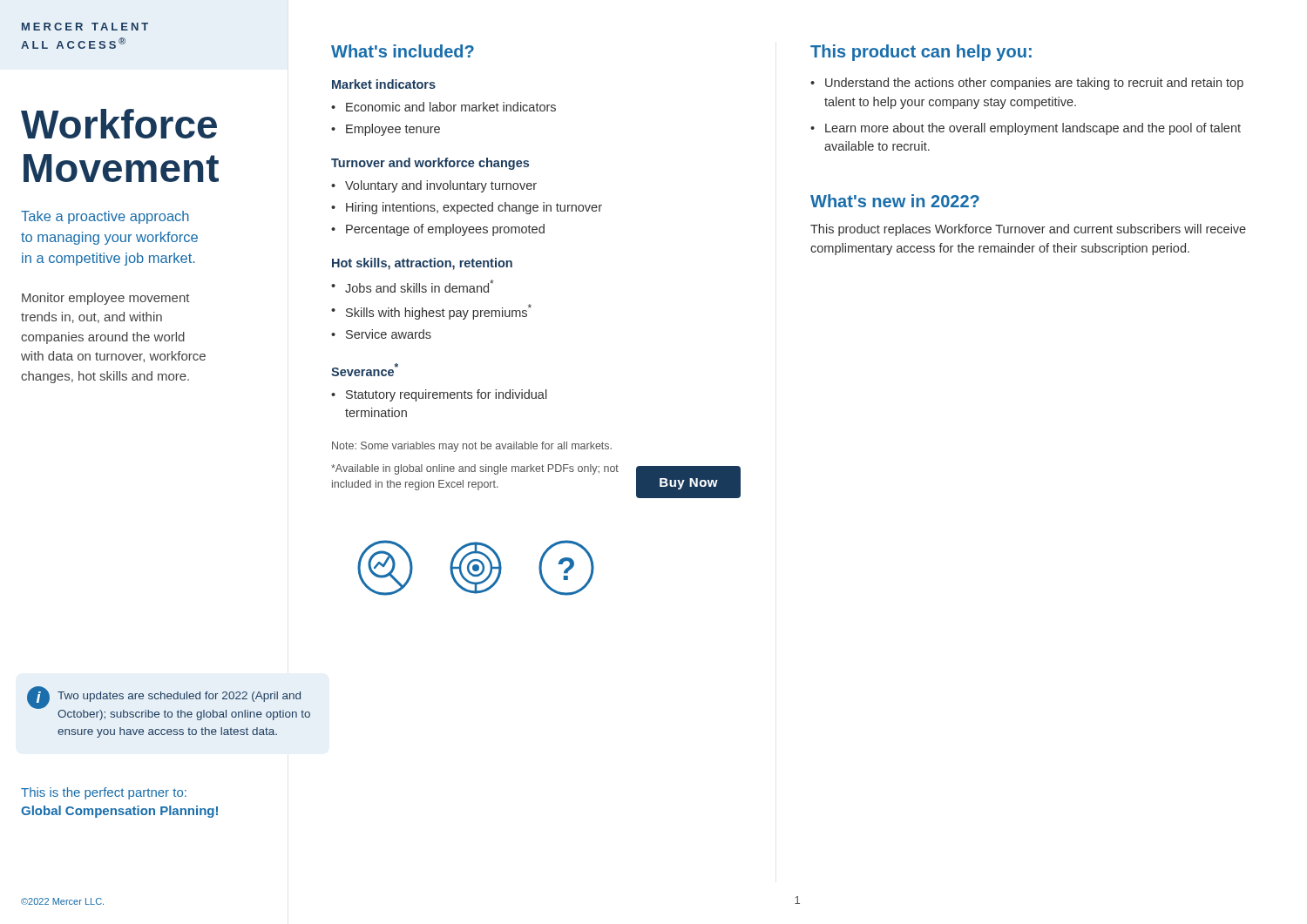The width and height of the screenshot is (1307, 924).
Task: Click on the passage starting "Statutory requirements for individualtermination"
Action: [446, 403]
